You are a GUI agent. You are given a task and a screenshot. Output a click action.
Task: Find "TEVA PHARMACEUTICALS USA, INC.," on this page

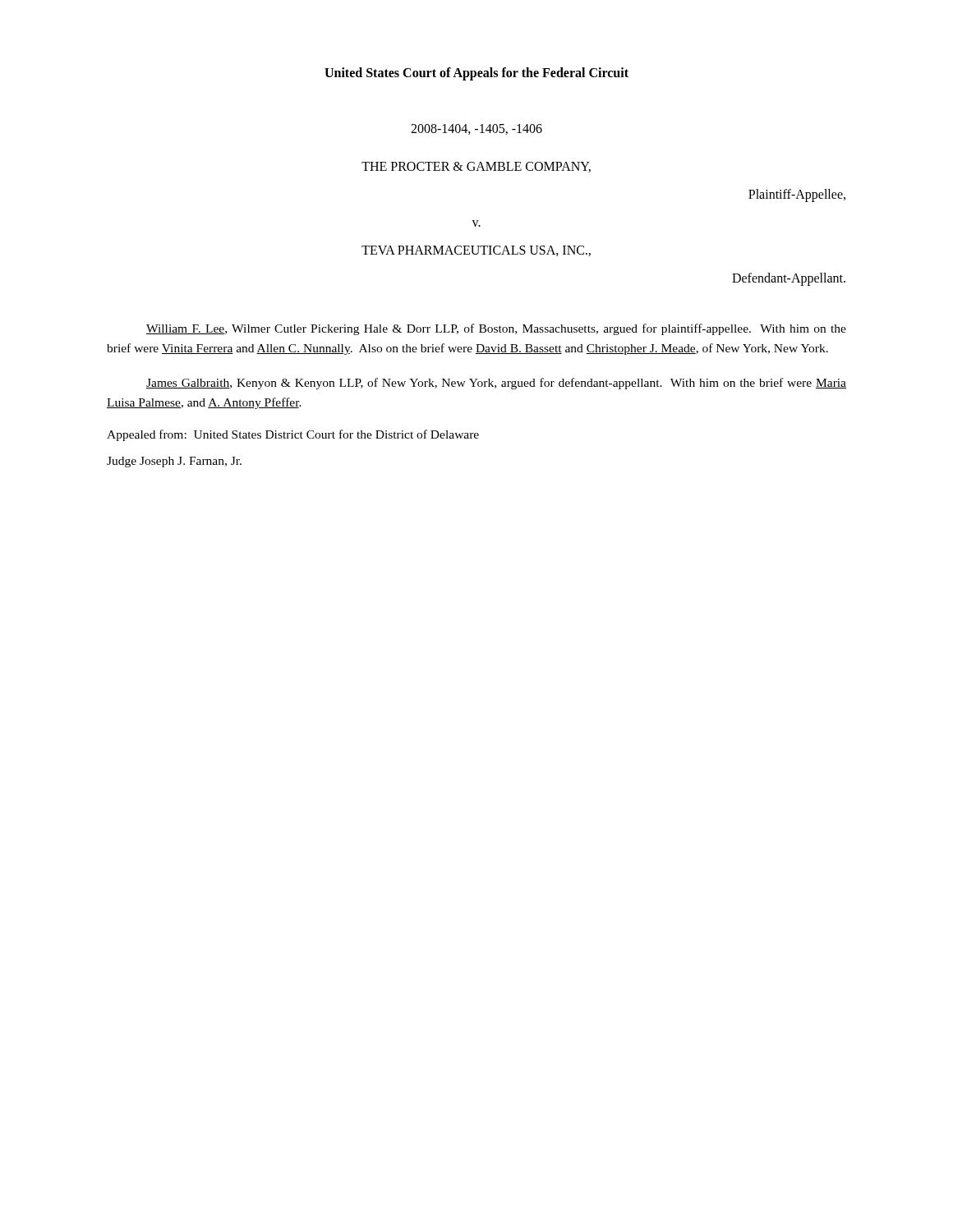coord(476,250)
